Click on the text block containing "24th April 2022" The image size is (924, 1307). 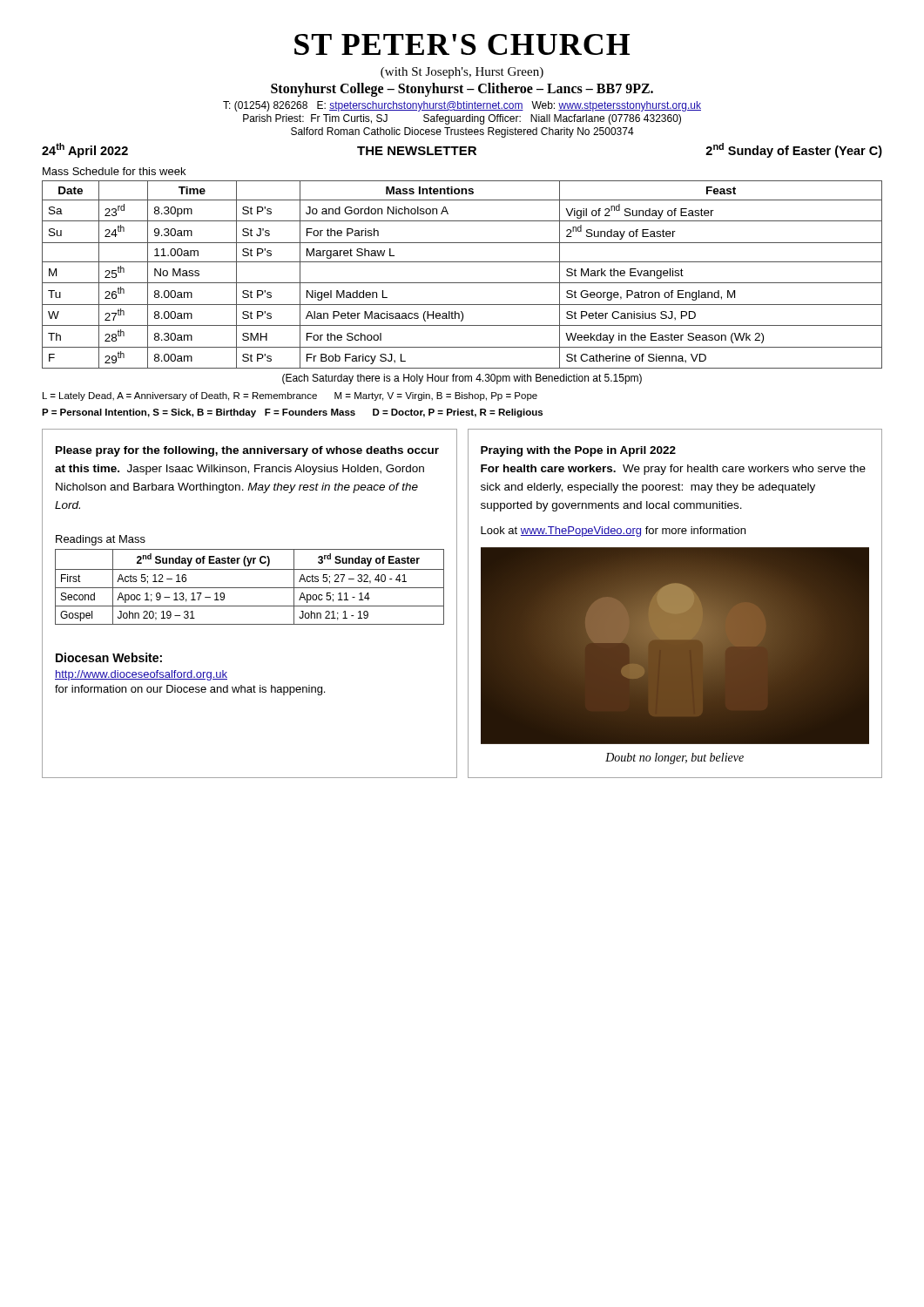tap(462, 149)
